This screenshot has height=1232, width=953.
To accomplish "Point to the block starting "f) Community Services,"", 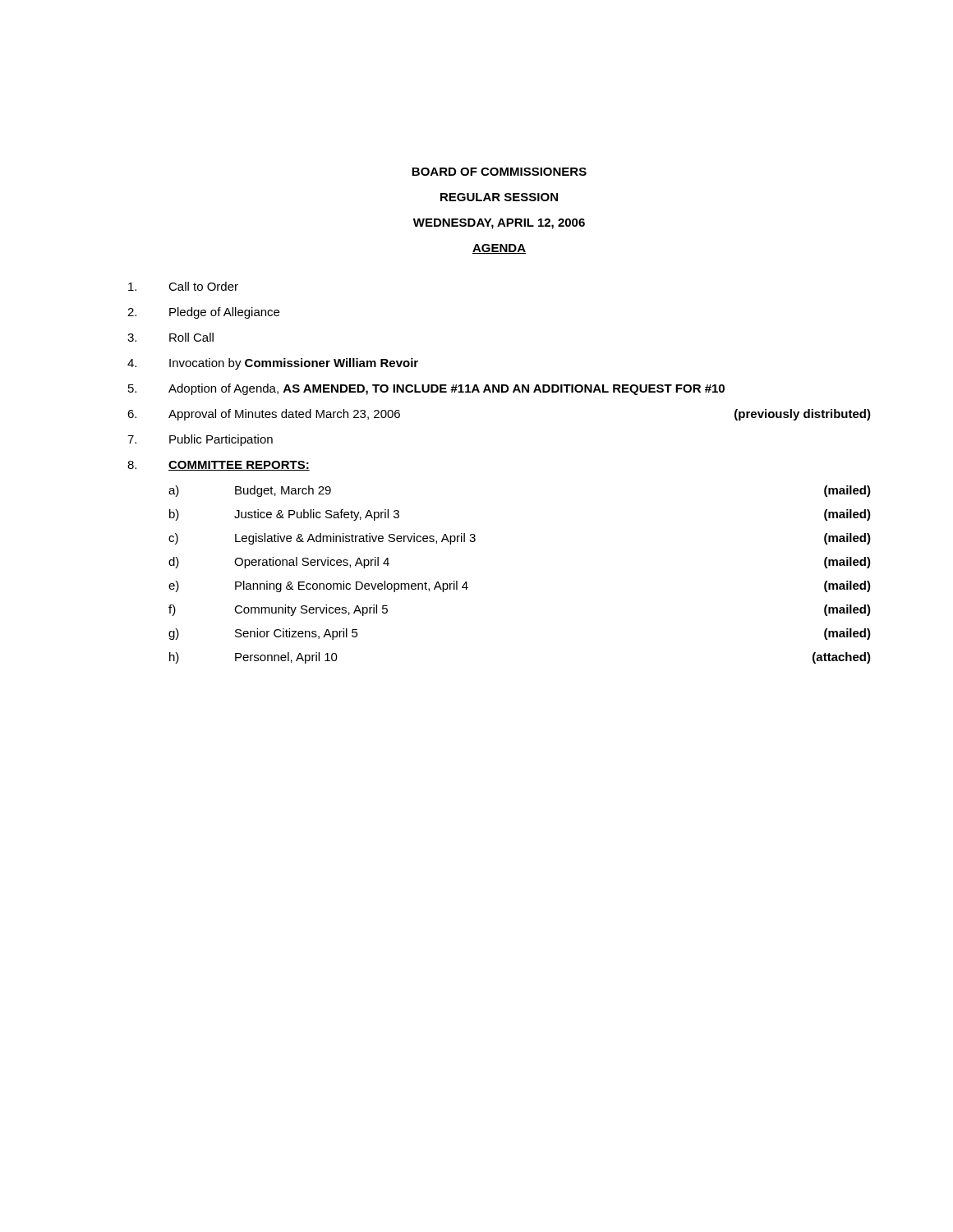I will tap(170, 610).
